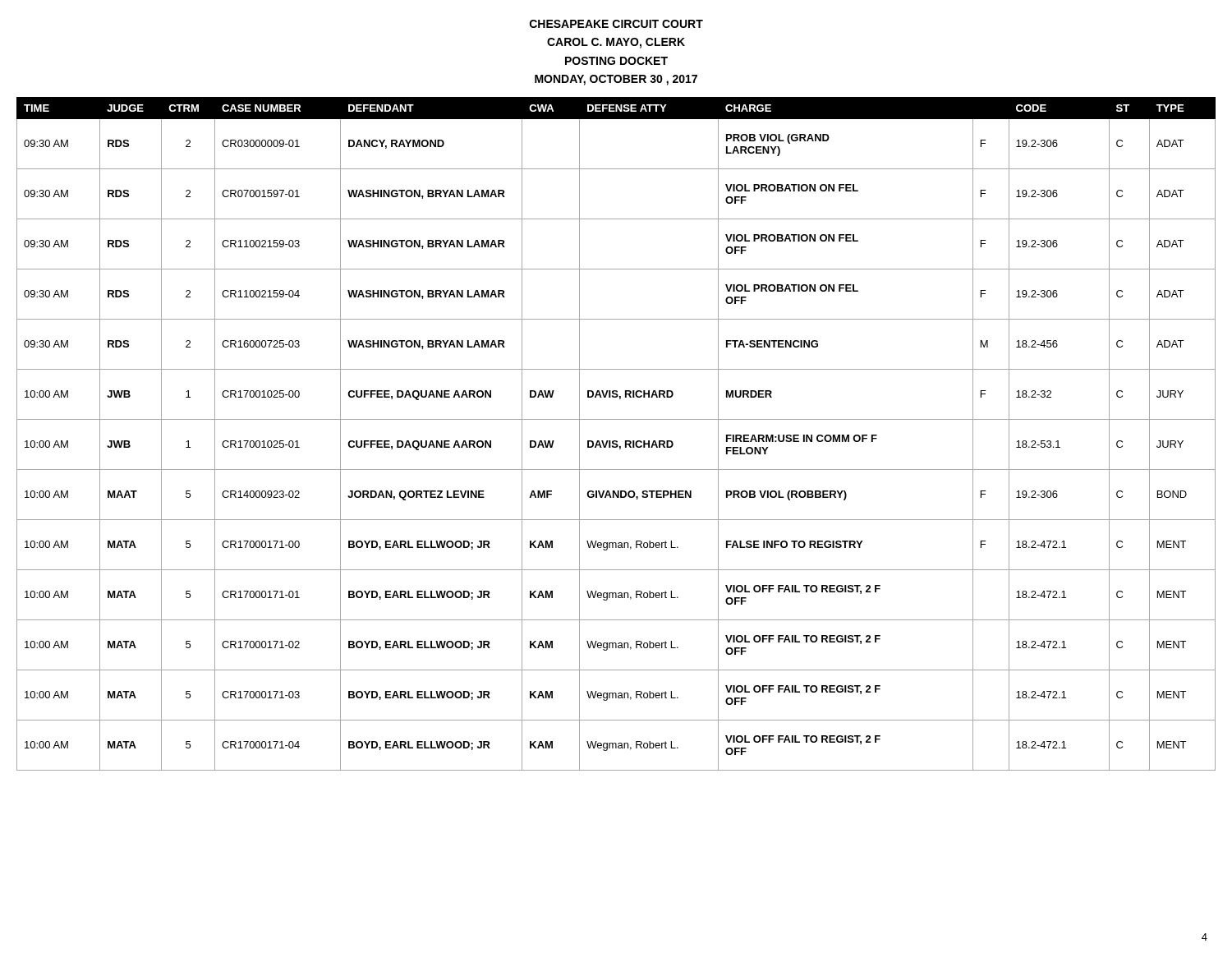Select the table that reads "10:00 AM"
This screenshot has height=953, width=1232.
616,433
